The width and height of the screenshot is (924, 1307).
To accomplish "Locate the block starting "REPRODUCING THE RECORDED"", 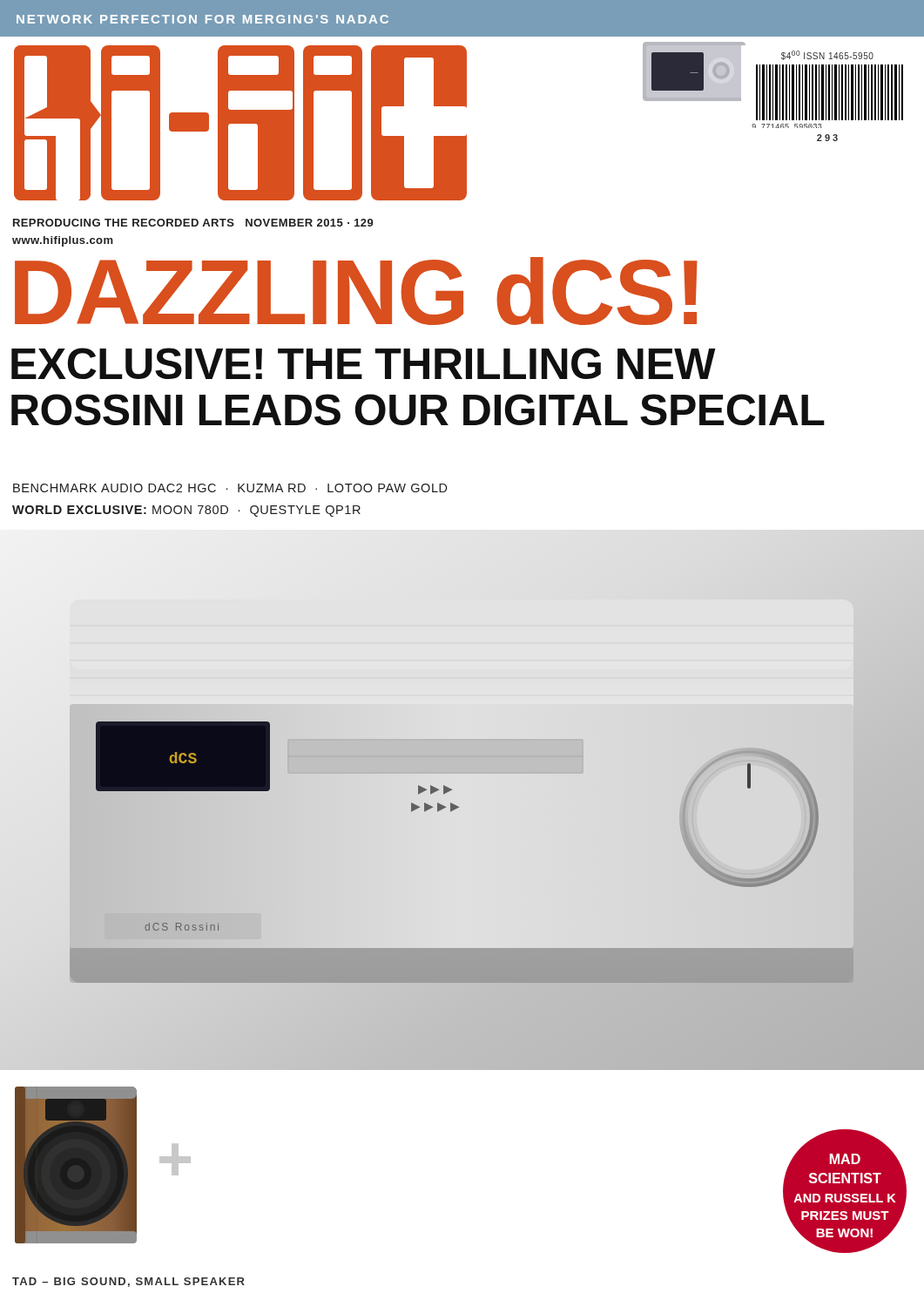I will (193, 231).
